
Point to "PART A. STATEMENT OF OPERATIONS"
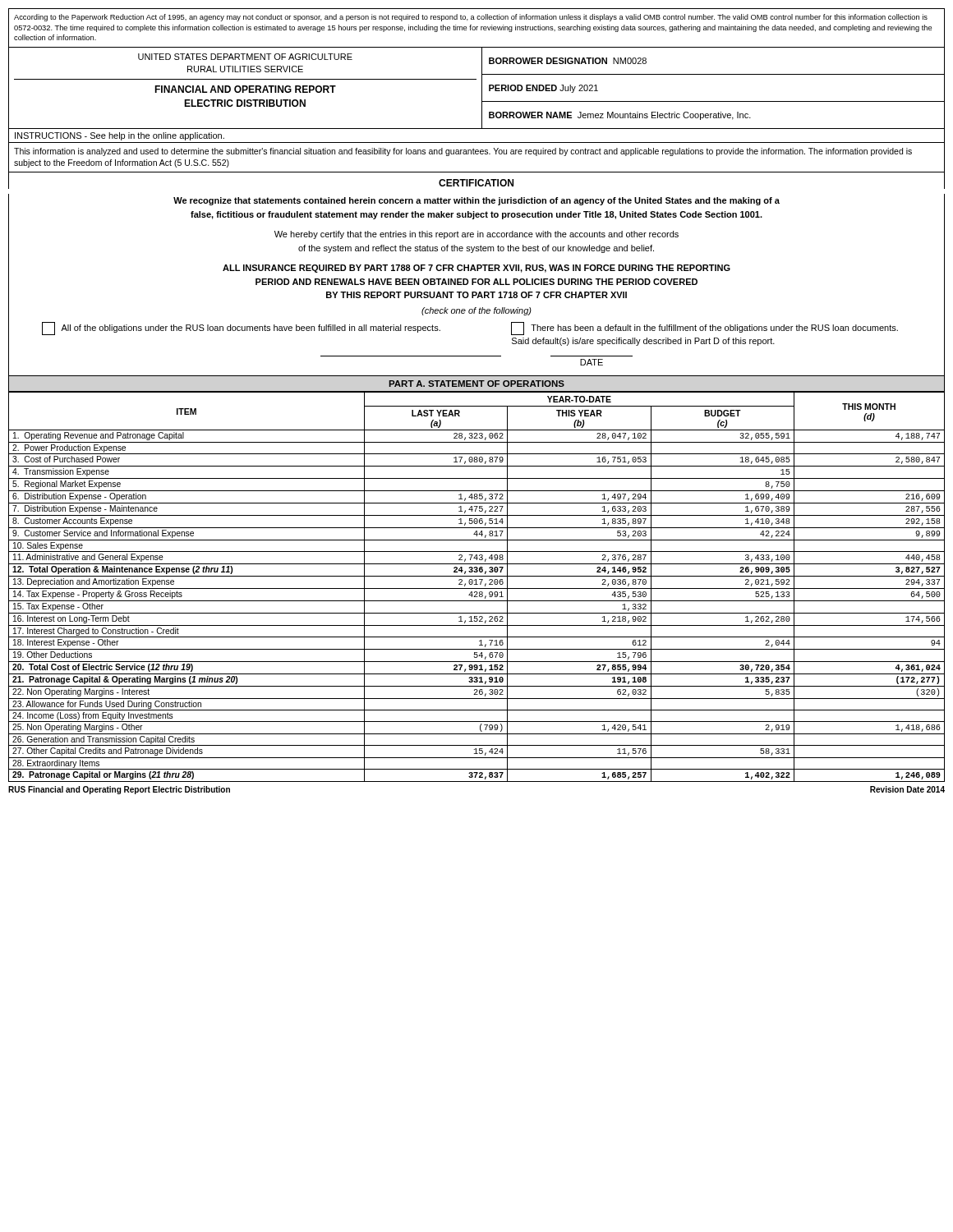click(476, 384)
